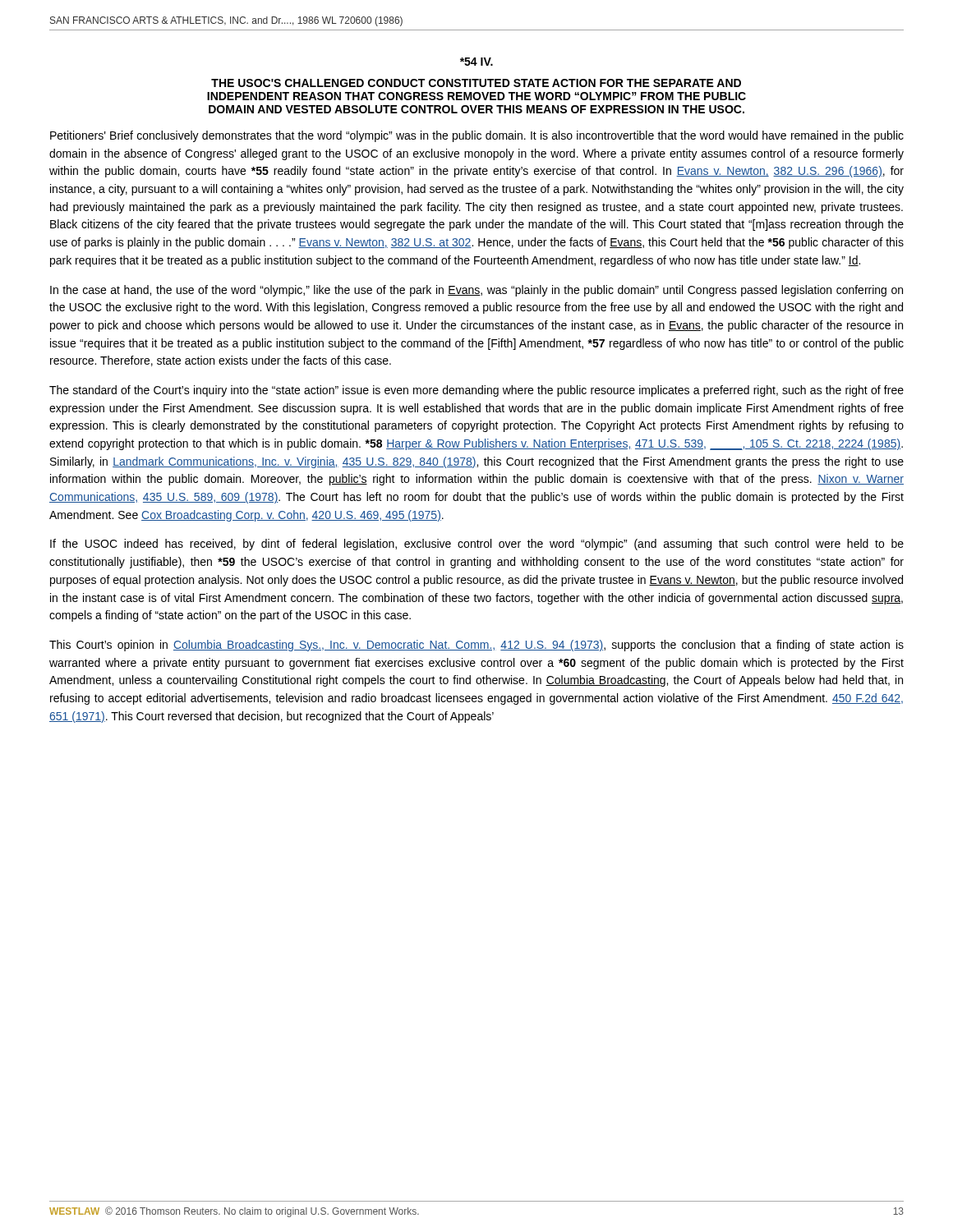953x1232 pixels.
Task: Find the text block that says "The standard of the Court’s inquiry into the"
Action: click(476, 452)
